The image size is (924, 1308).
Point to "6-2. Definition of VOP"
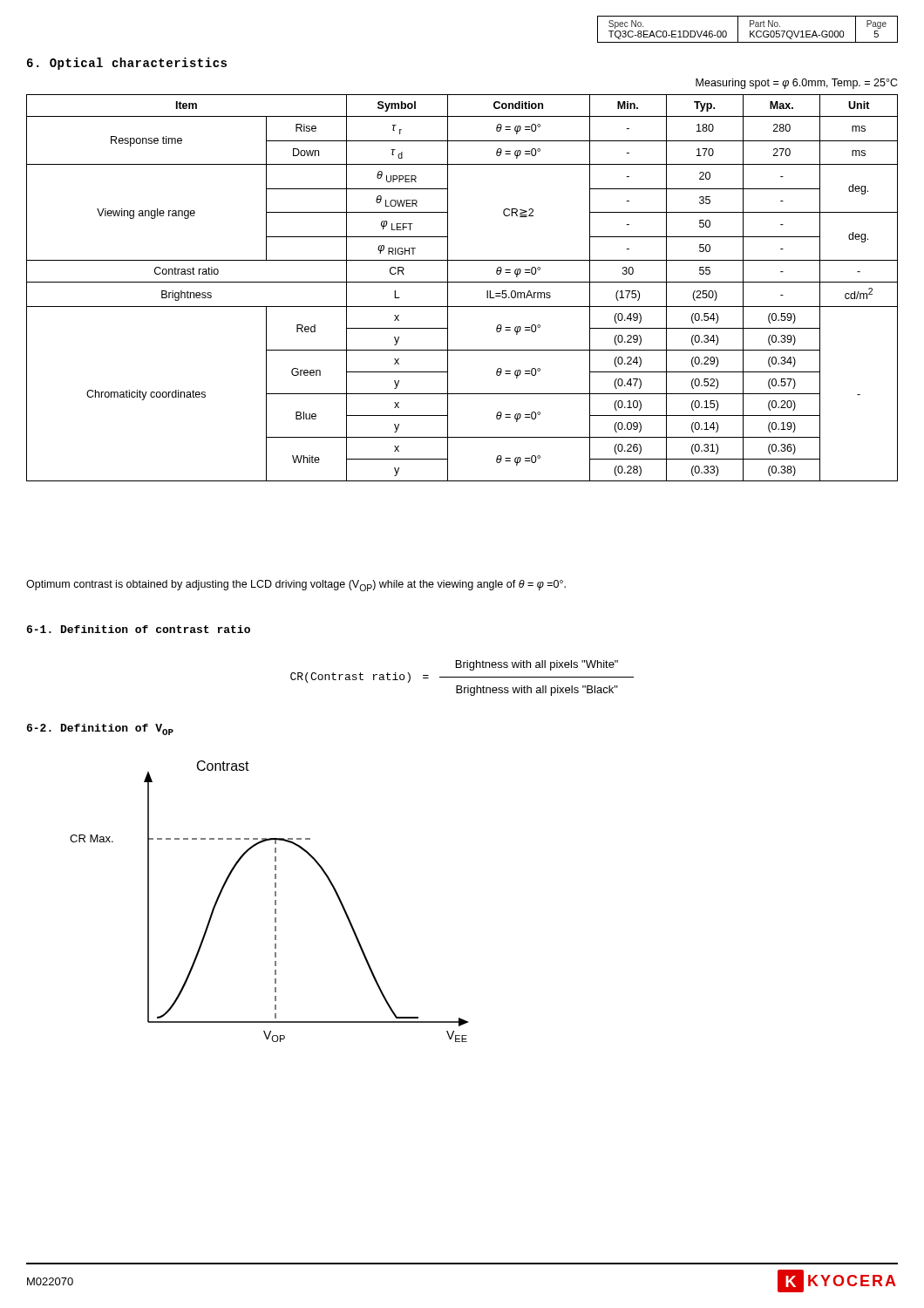[100, 730]
